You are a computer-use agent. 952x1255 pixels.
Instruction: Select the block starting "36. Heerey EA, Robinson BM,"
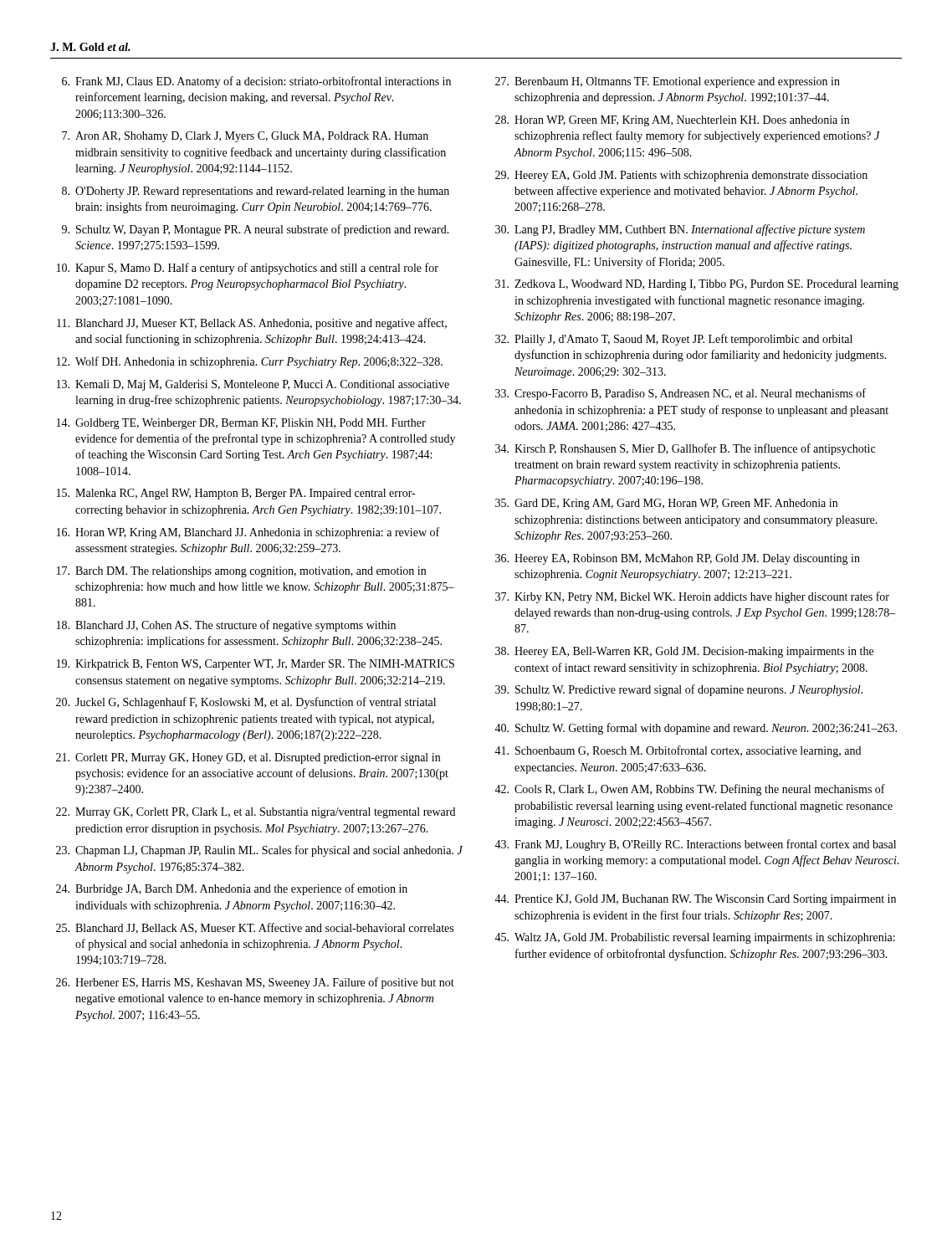696,566
